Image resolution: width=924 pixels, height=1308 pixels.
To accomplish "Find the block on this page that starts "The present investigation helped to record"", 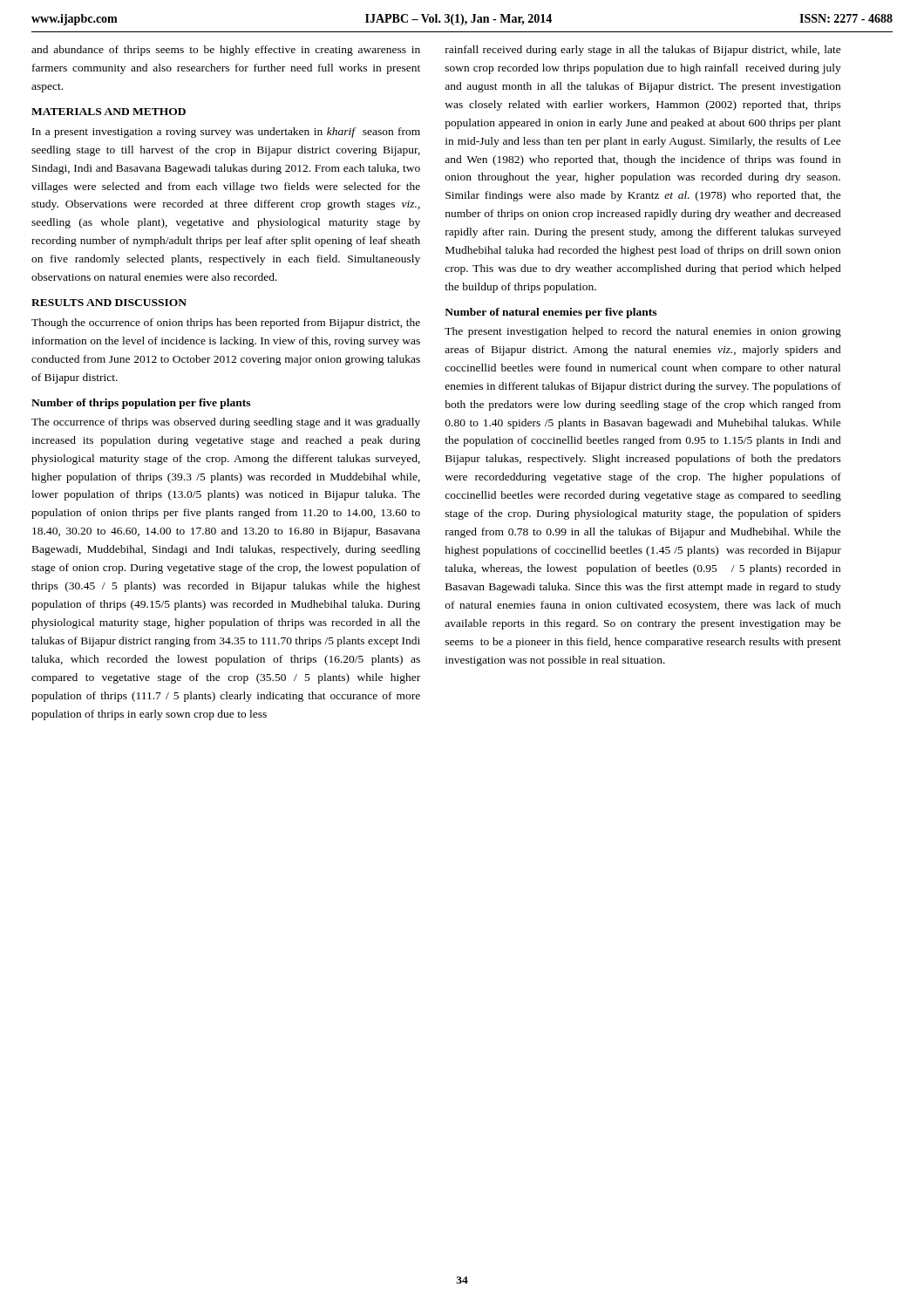I will pyautogui.click(x=643, y=496).
